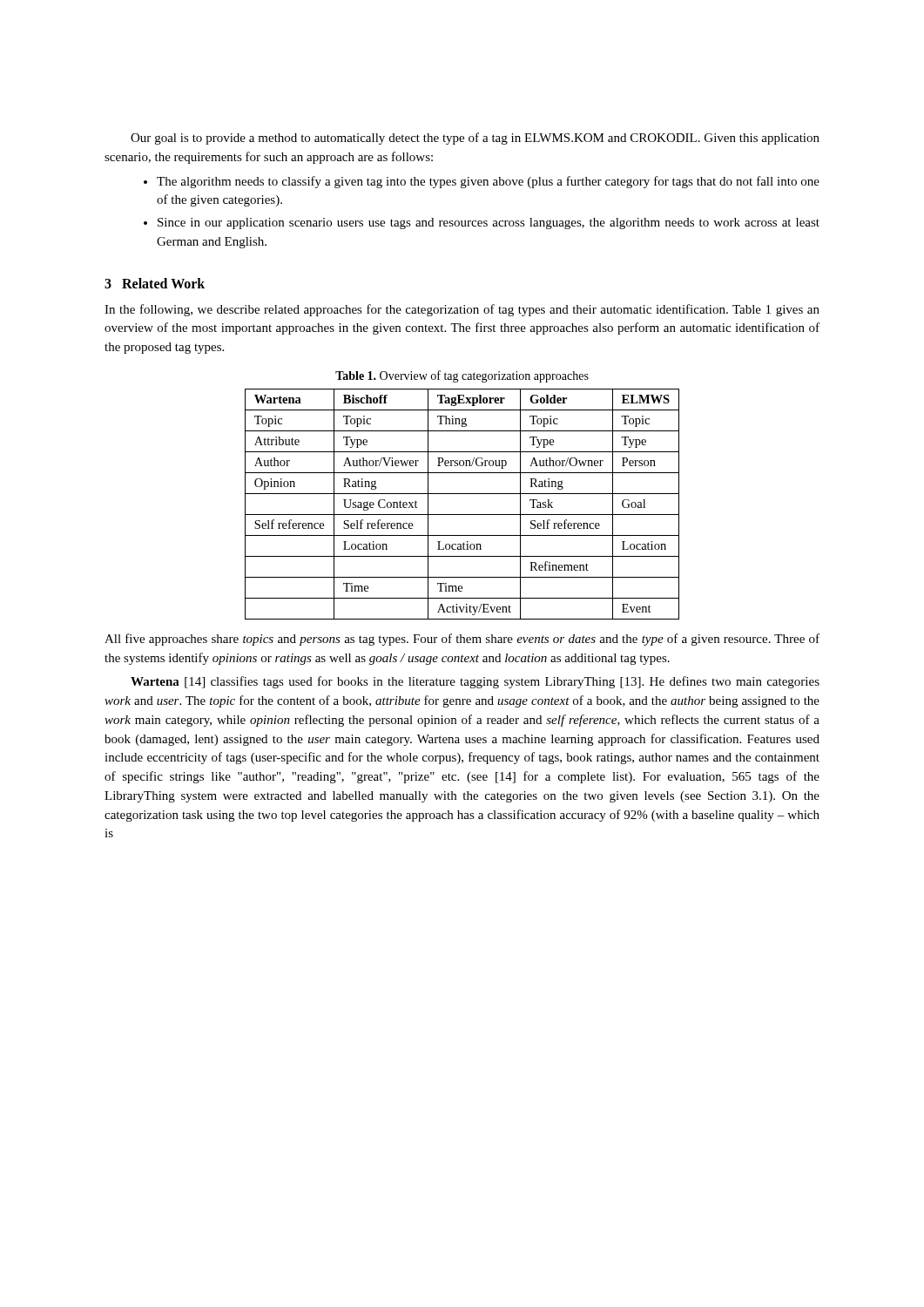Point to the region starting "The algorithm needs to classify a given"
The height and width of the screenshot is (1307, 924).
point(488,190)
